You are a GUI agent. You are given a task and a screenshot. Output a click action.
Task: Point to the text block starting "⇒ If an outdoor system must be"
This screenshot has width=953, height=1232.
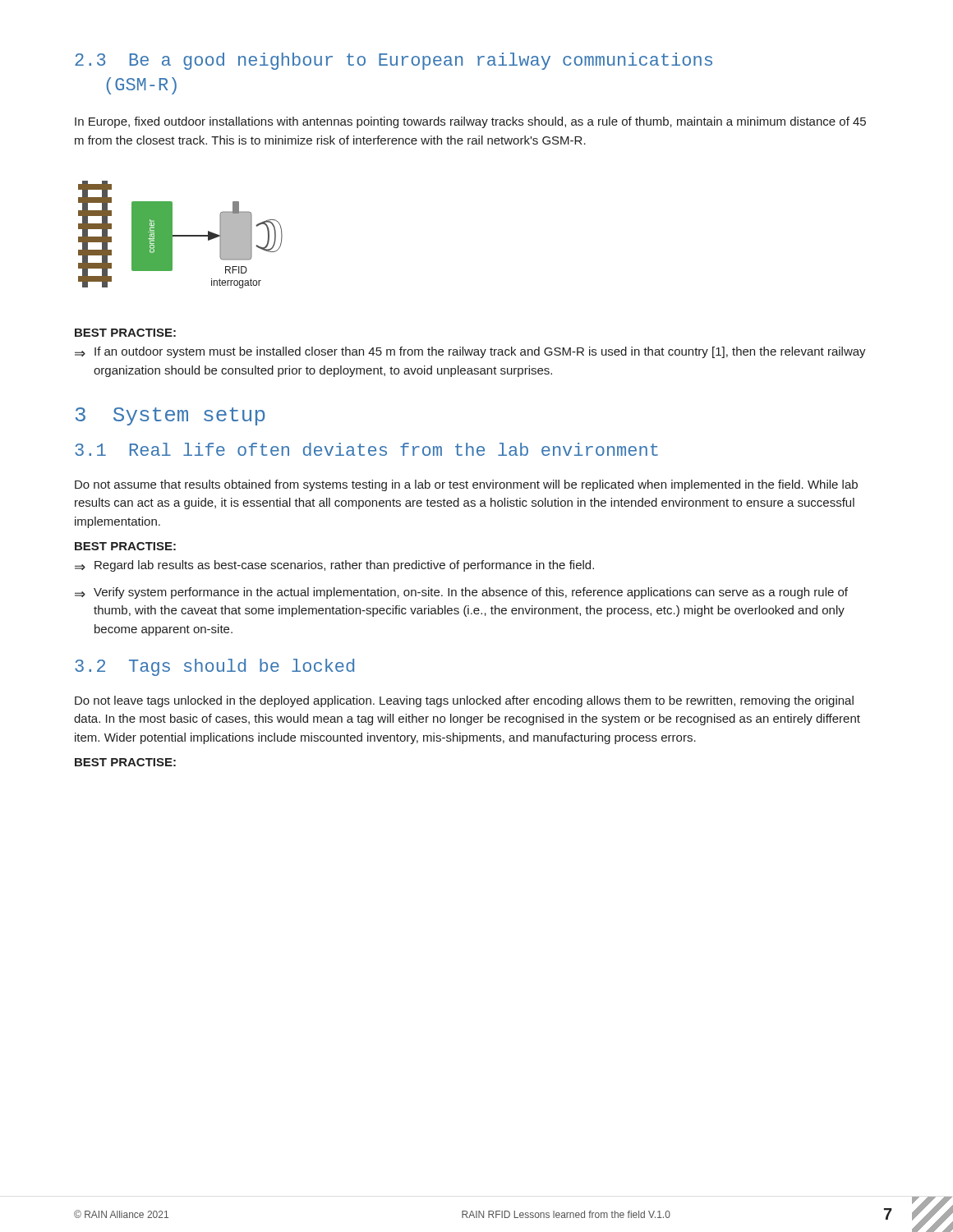476,361
